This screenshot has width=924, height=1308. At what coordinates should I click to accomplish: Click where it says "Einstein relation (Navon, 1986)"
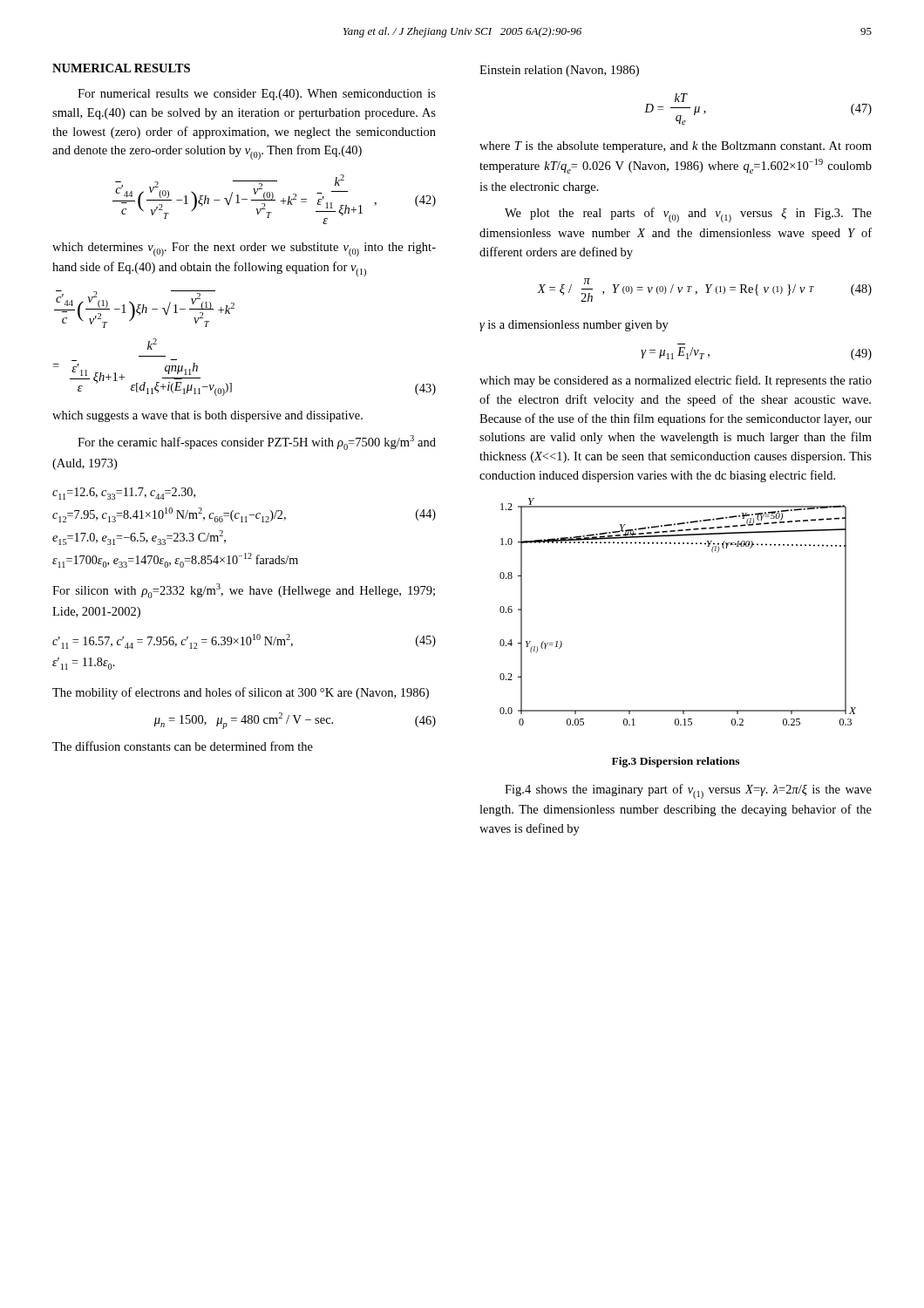(x=559, y=71)
